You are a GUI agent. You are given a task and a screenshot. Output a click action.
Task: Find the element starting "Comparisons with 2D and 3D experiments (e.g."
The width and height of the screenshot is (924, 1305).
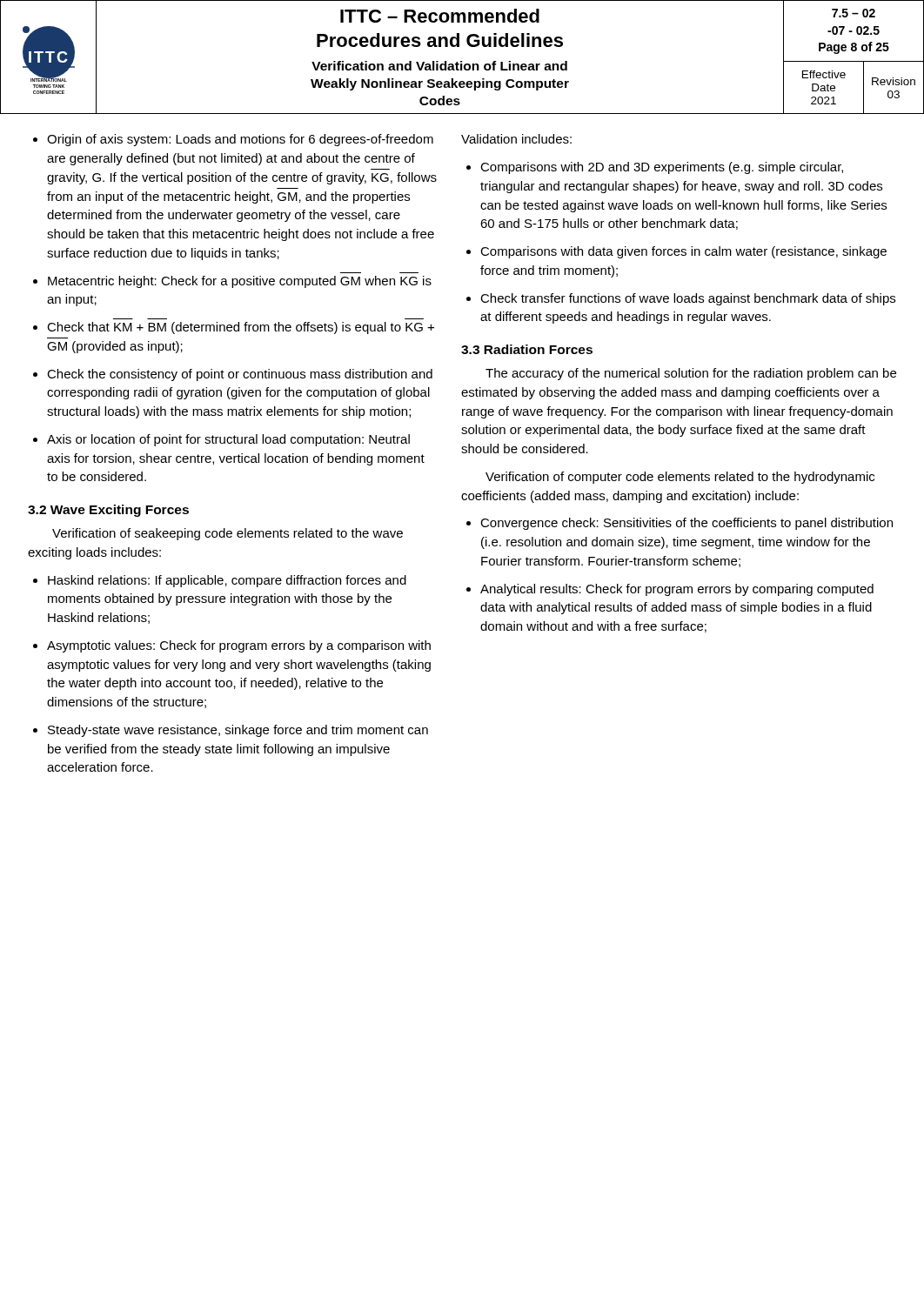click(684, 195)
